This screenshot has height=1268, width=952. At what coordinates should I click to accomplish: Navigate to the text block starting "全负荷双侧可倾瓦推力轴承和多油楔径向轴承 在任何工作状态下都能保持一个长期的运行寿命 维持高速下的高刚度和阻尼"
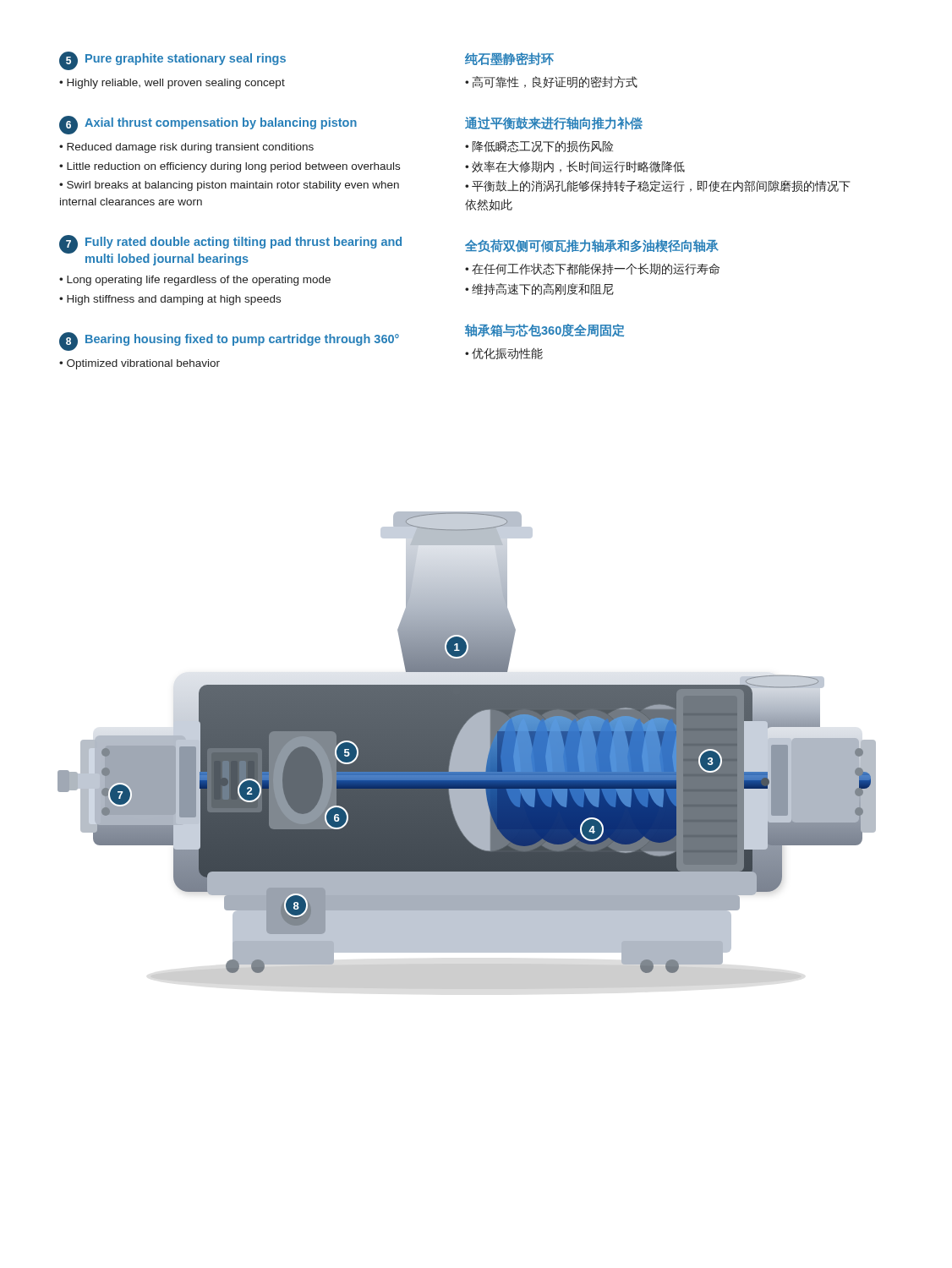coord(659,268)
